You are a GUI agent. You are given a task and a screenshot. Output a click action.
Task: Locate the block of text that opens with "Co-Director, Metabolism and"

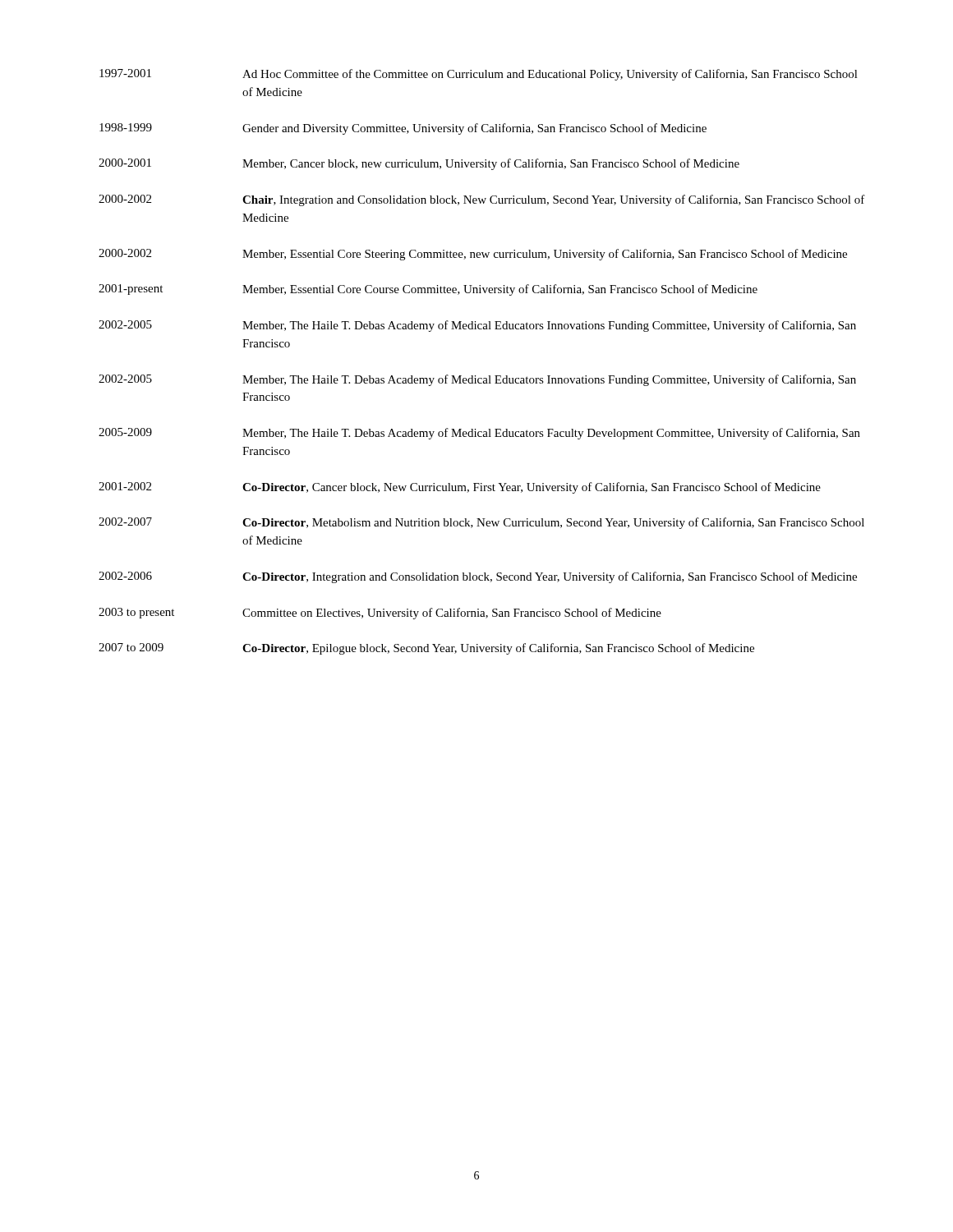coord(553,531)
